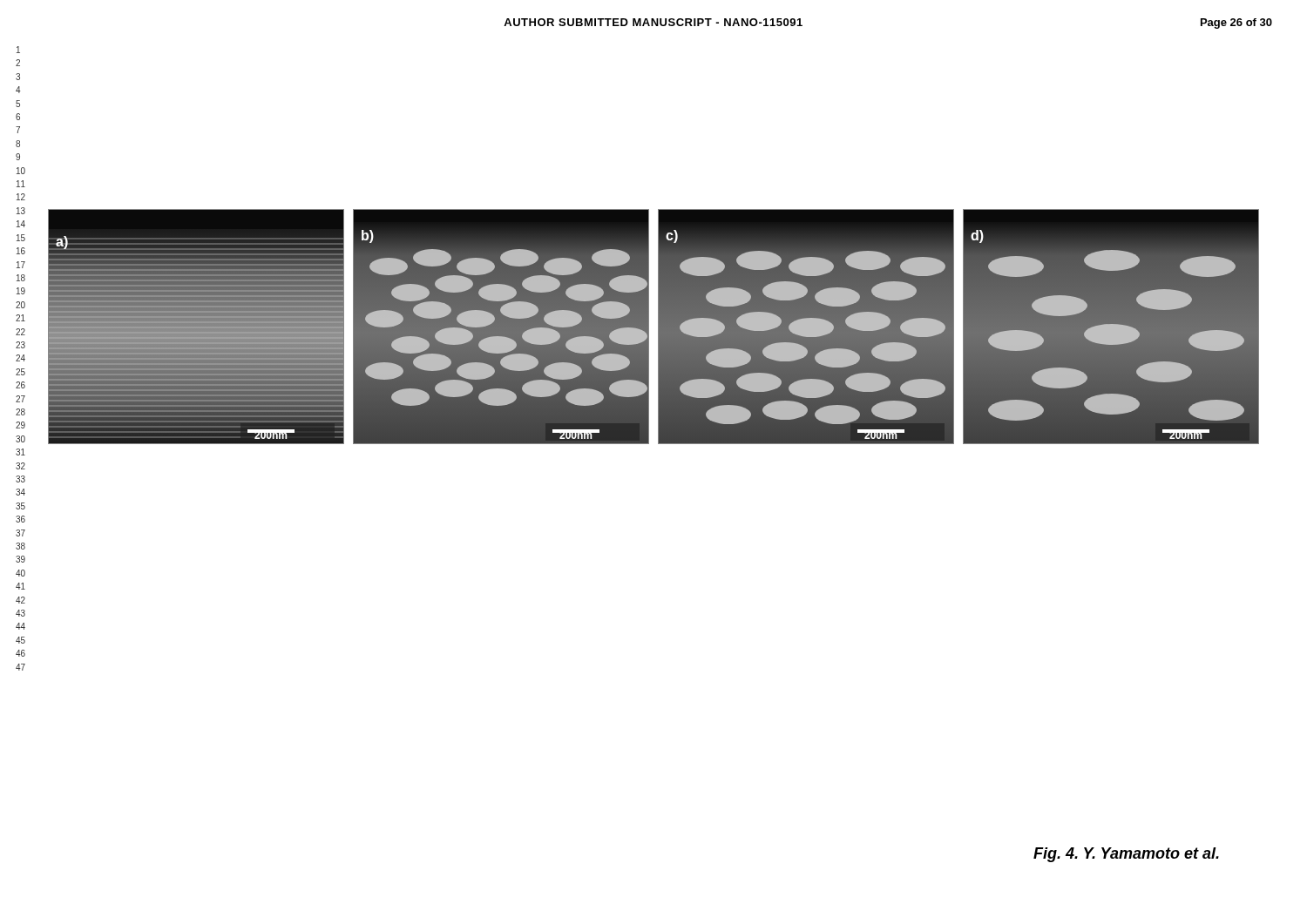Select the photo
This screenshot has width=1307, height=924.
coord(654,327)
